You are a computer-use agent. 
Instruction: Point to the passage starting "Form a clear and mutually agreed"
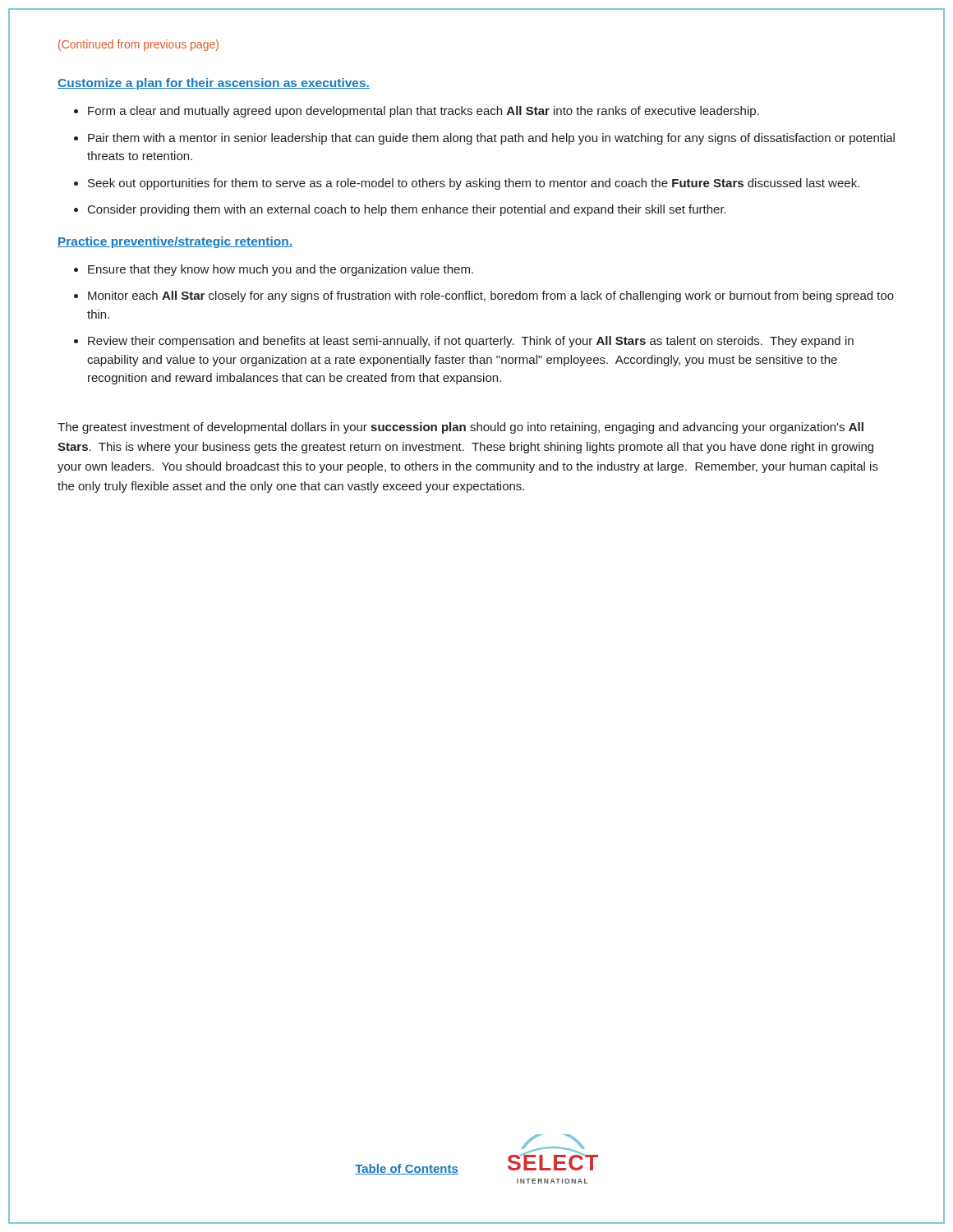pyautogui.click(x=423, y=110)
